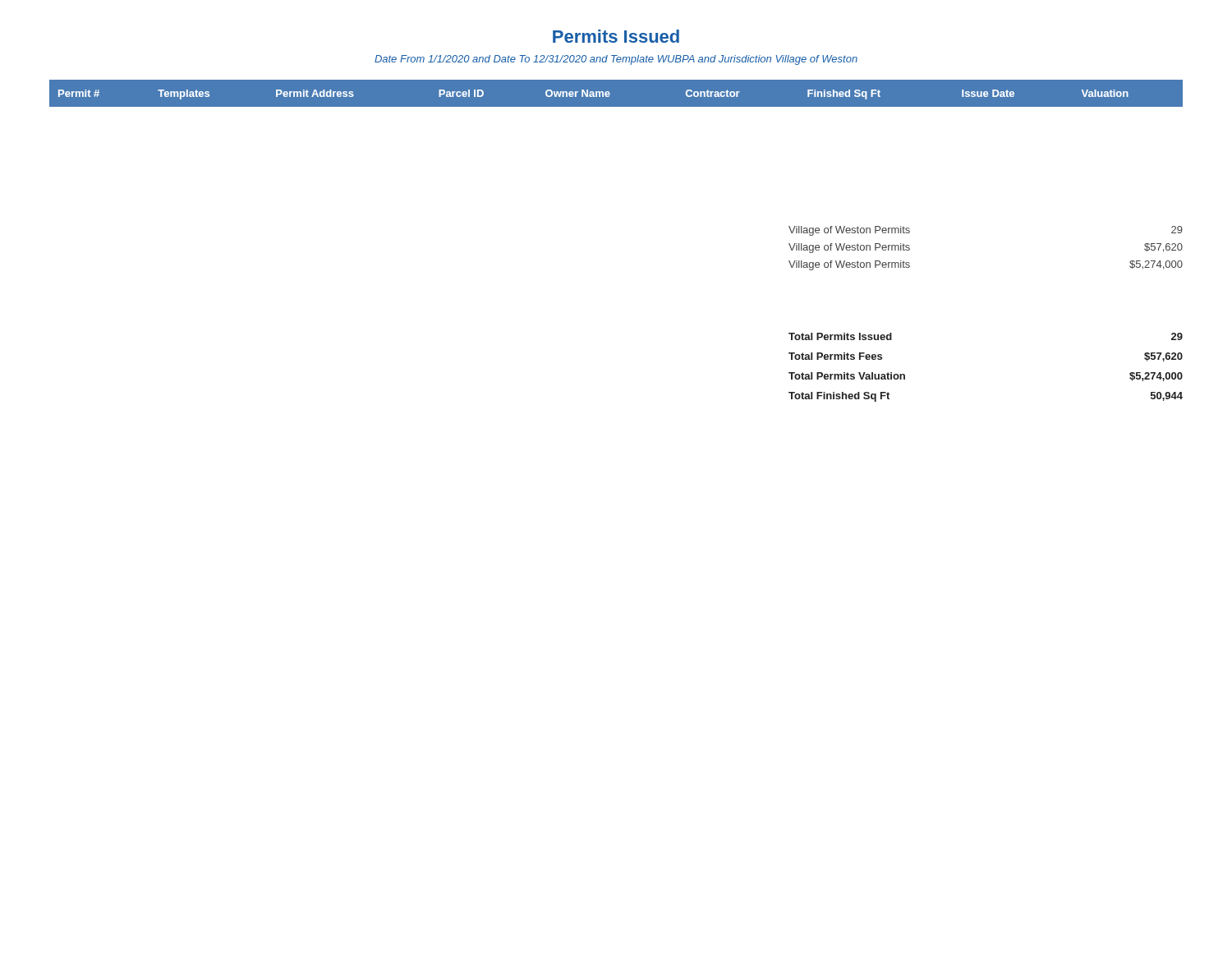Locate the block starting "Village of Weston Permits 29"
1232x953 pixels.
click(x=846, y=230)
